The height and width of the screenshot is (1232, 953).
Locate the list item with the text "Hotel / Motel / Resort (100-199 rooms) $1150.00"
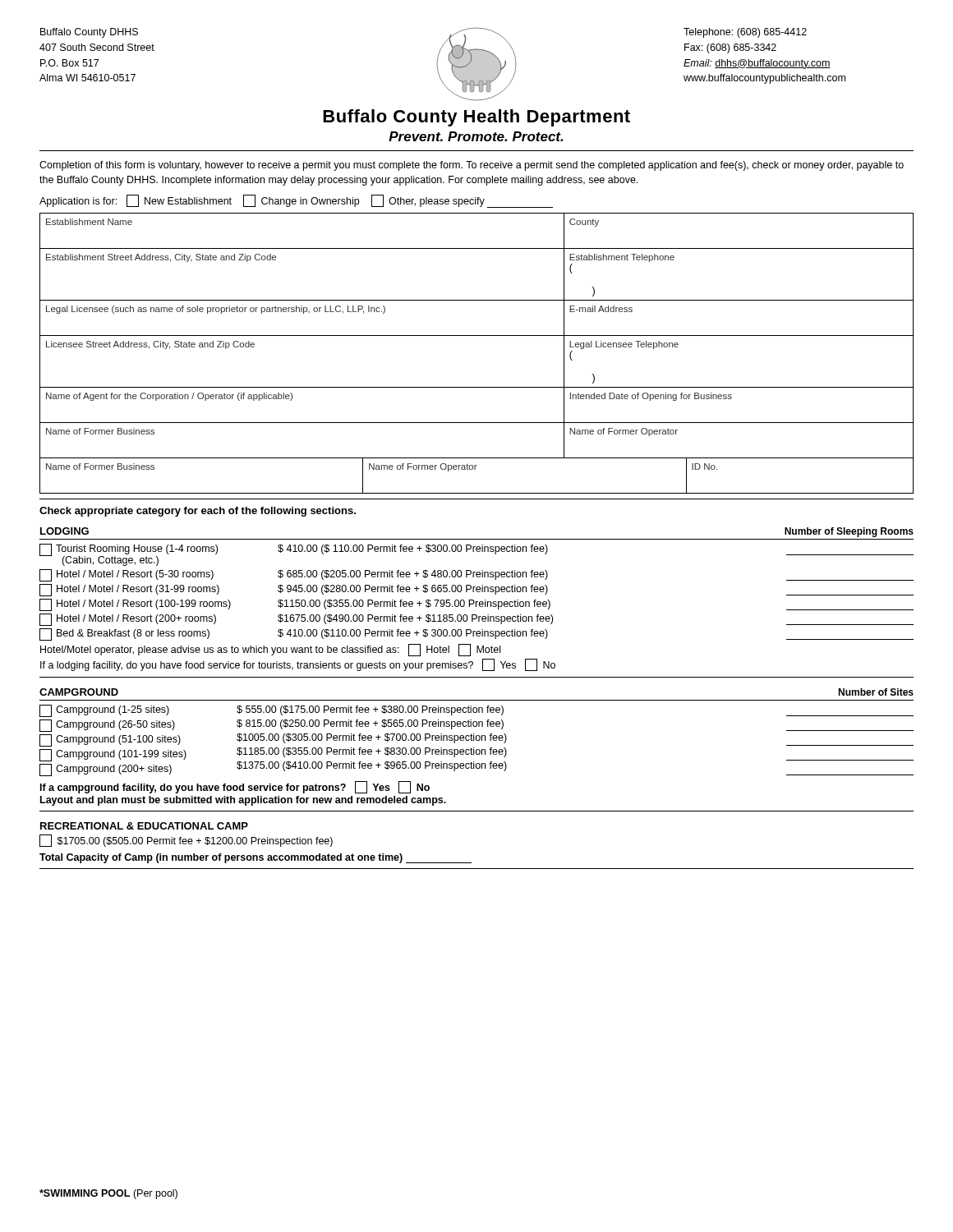pos(476,604)
